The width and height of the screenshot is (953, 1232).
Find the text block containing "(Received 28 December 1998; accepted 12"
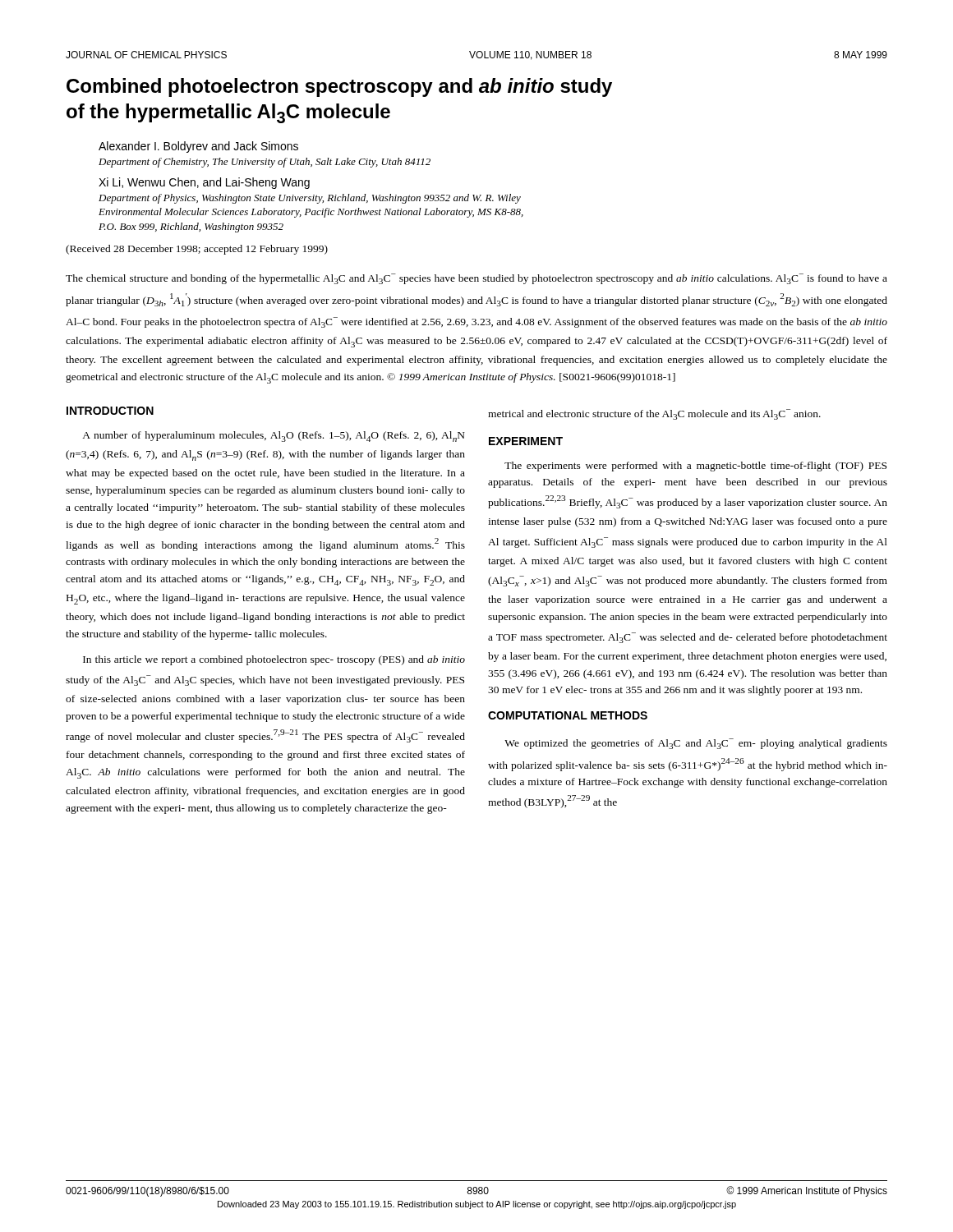197,249
